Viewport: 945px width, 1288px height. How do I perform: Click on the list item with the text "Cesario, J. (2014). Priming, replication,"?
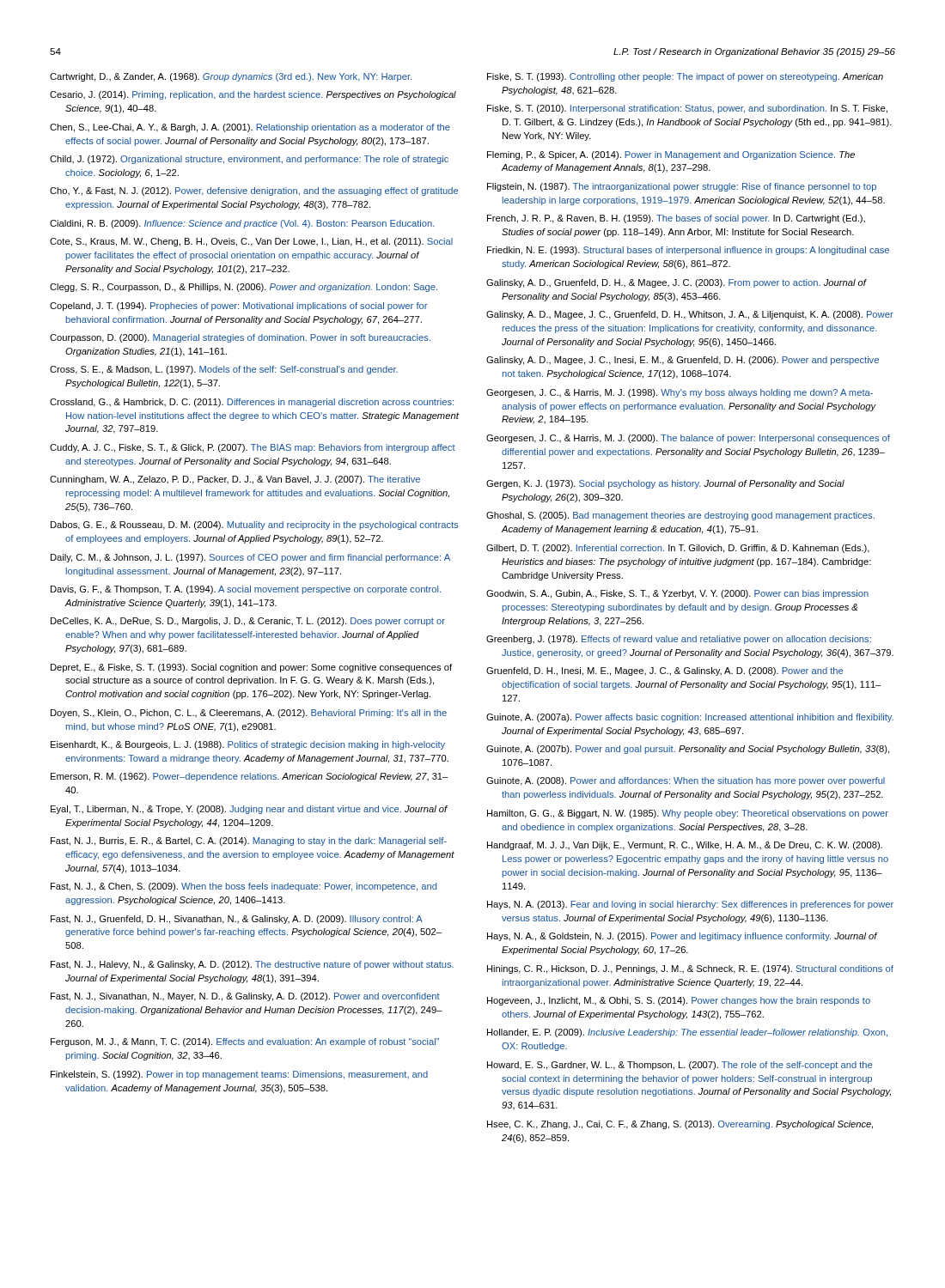pyautogui.click(x=253, y=102)
